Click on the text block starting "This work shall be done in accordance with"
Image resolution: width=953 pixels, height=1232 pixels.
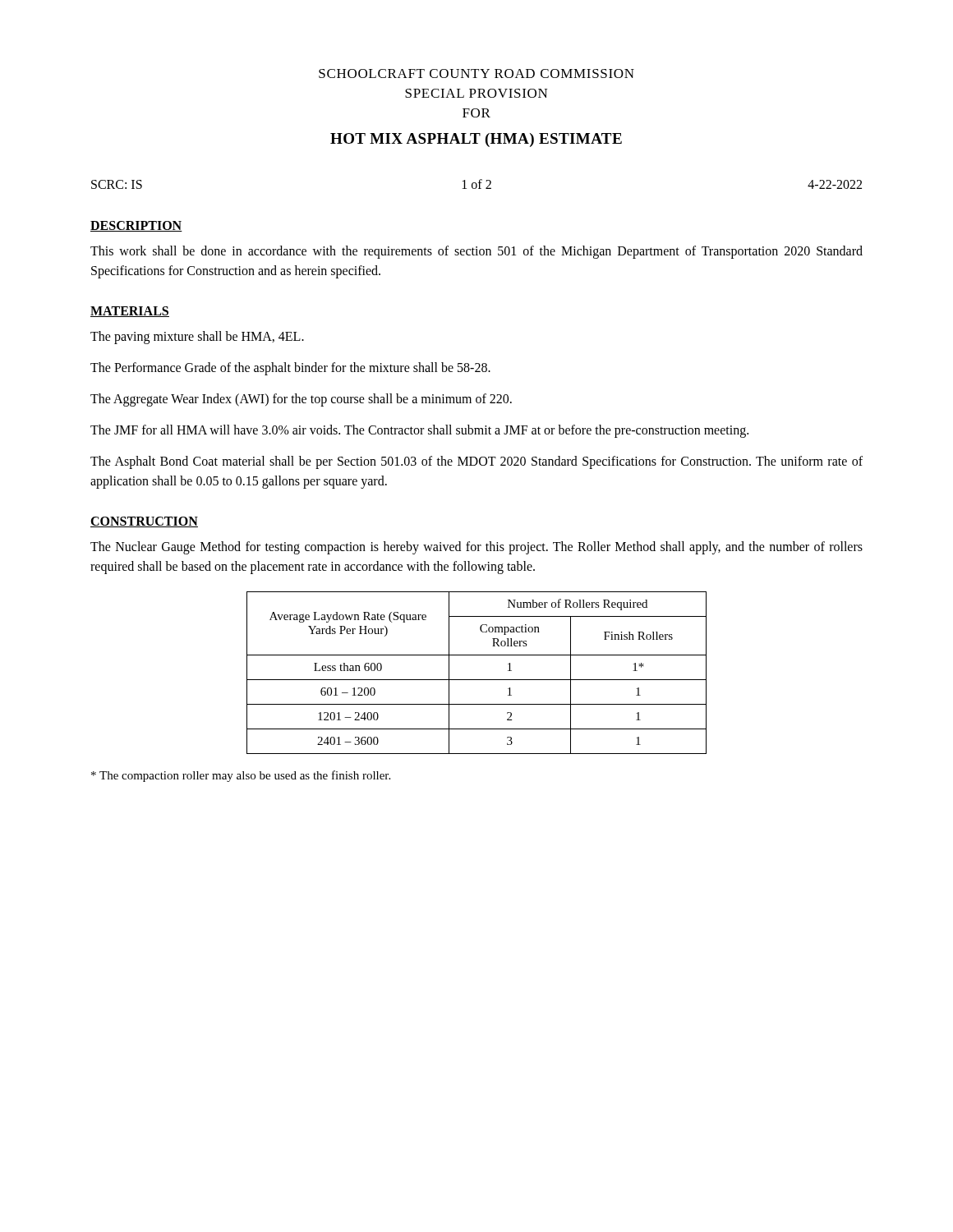click(x=476, y=261)
